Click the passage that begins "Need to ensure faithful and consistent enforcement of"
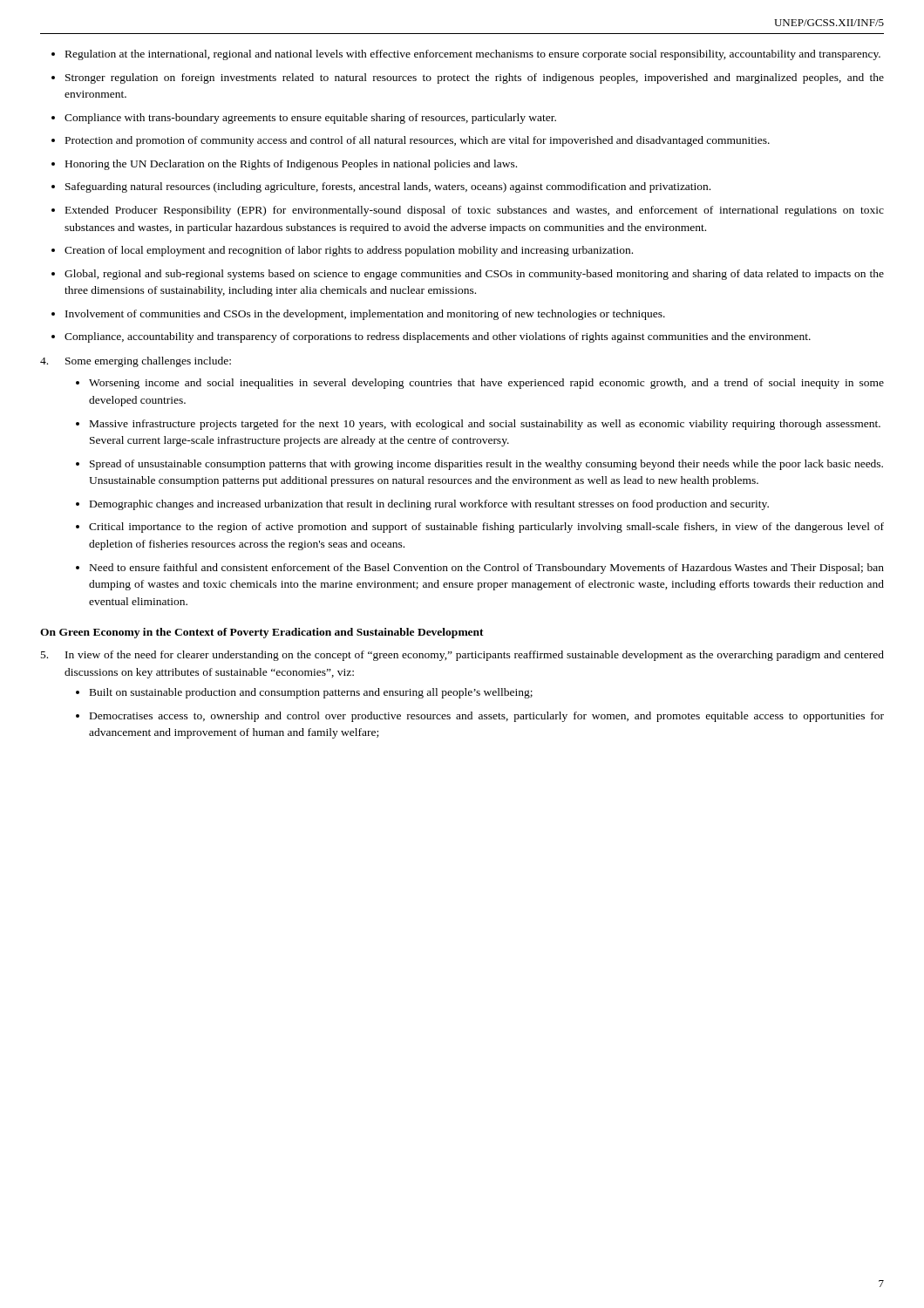924x1308 pixels. pyautogui.click(x=486, y=584)
